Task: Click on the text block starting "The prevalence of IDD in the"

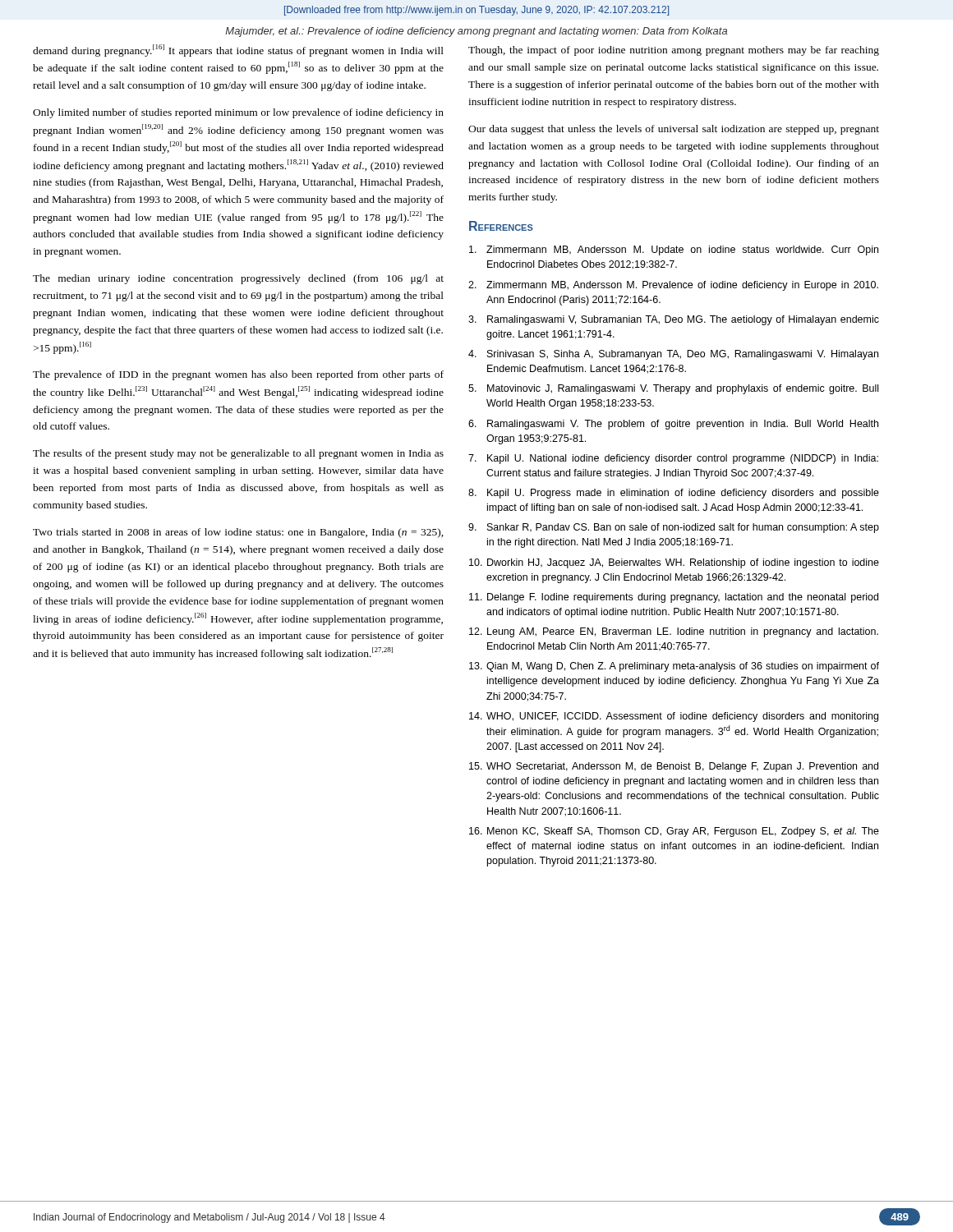Action: coord(238,400)
